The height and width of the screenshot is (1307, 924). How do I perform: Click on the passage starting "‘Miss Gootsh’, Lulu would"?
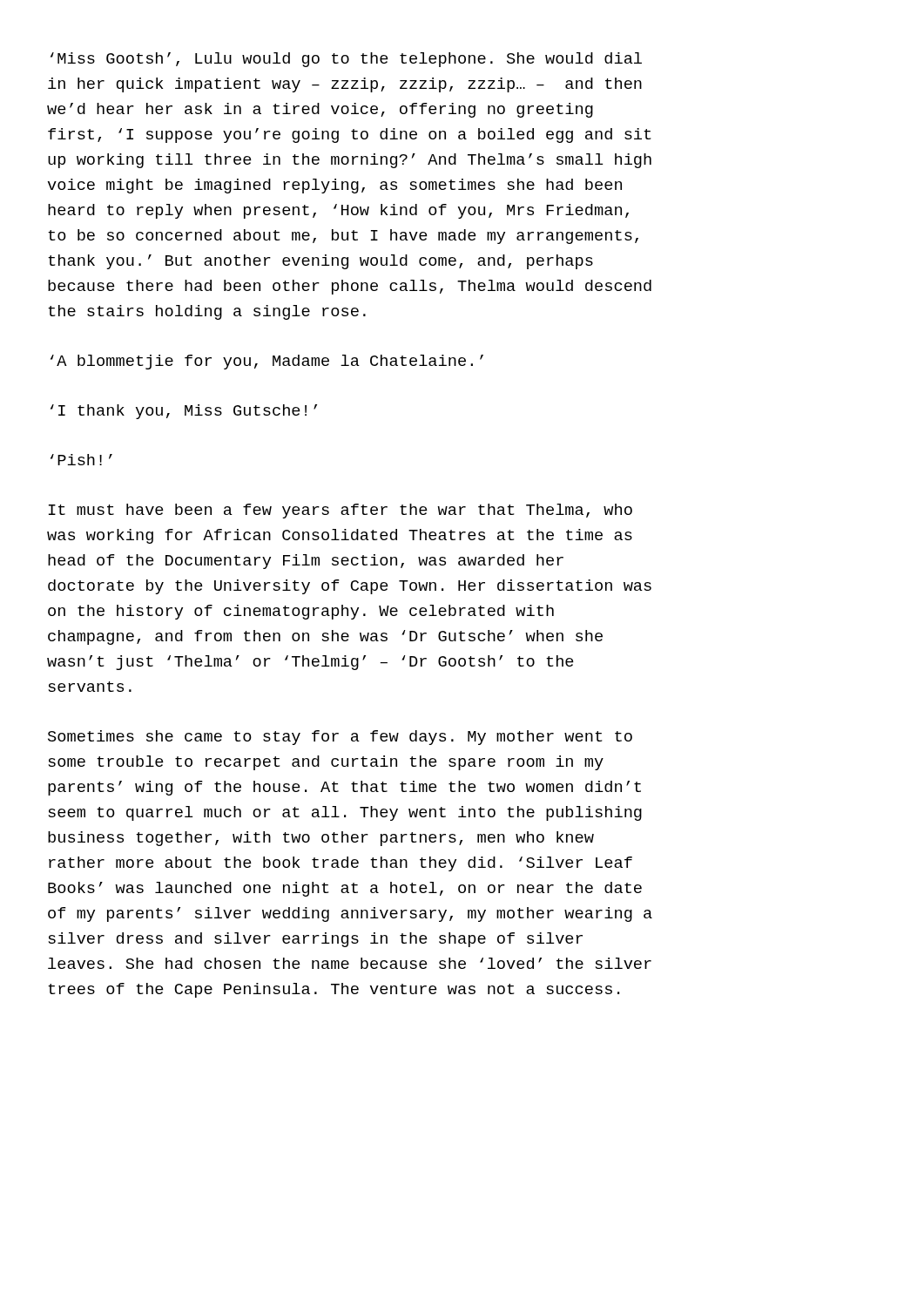pyautogui.click(x=350, y=186)
